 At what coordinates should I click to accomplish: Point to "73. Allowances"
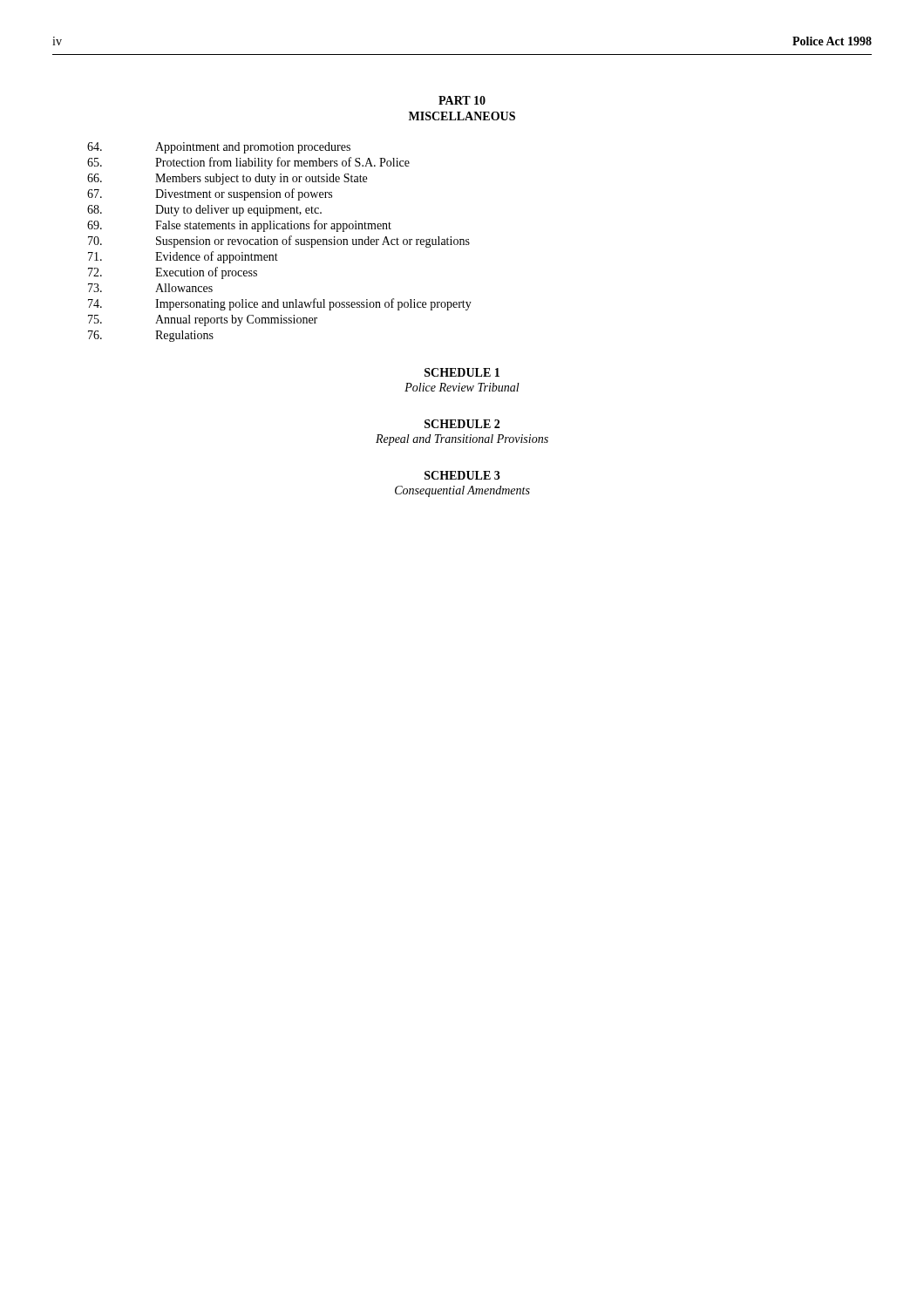pyautogui.click(x=462, y=289)
